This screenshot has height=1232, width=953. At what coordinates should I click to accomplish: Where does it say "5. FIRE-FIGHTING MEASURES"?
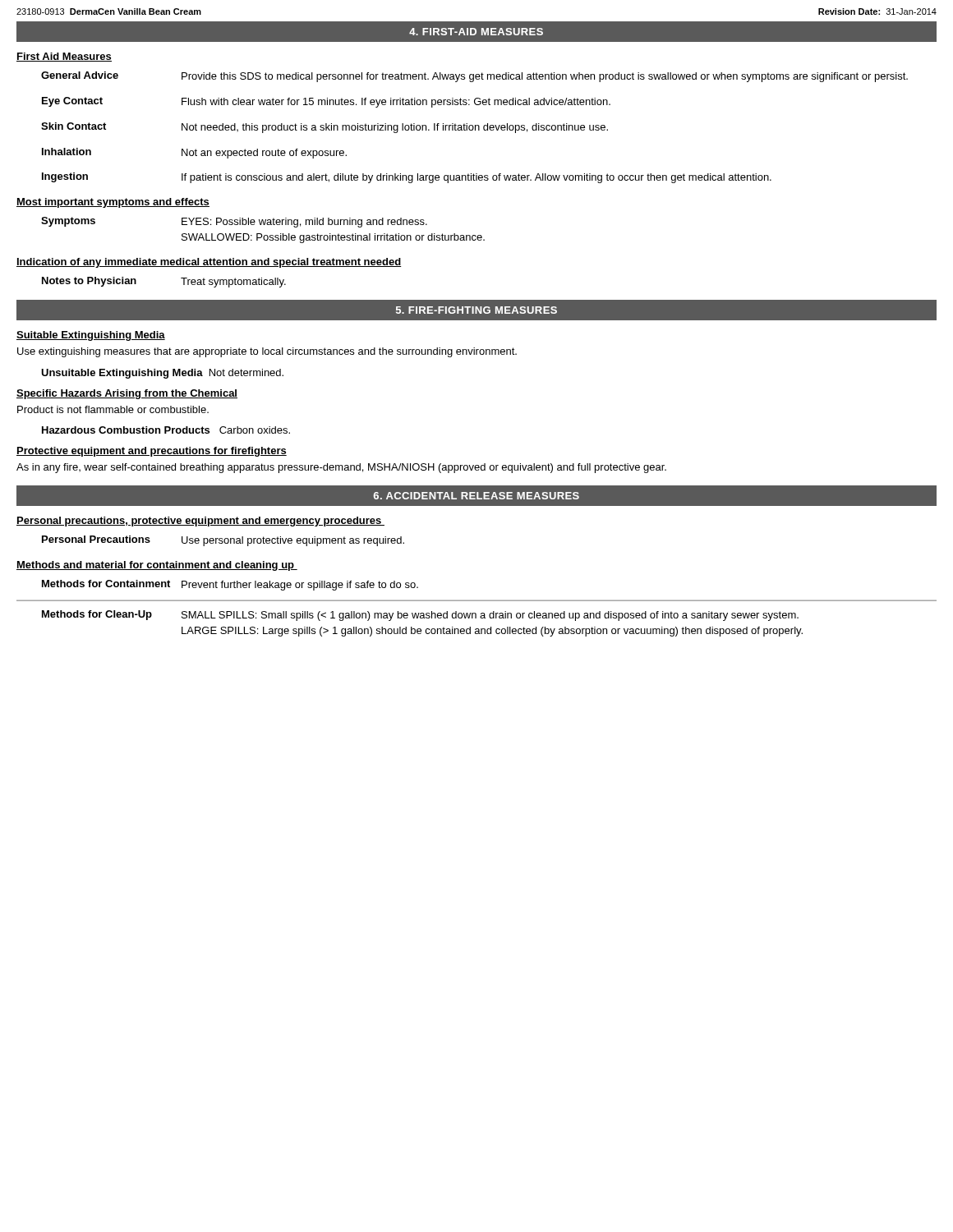(x=476, y=310)
